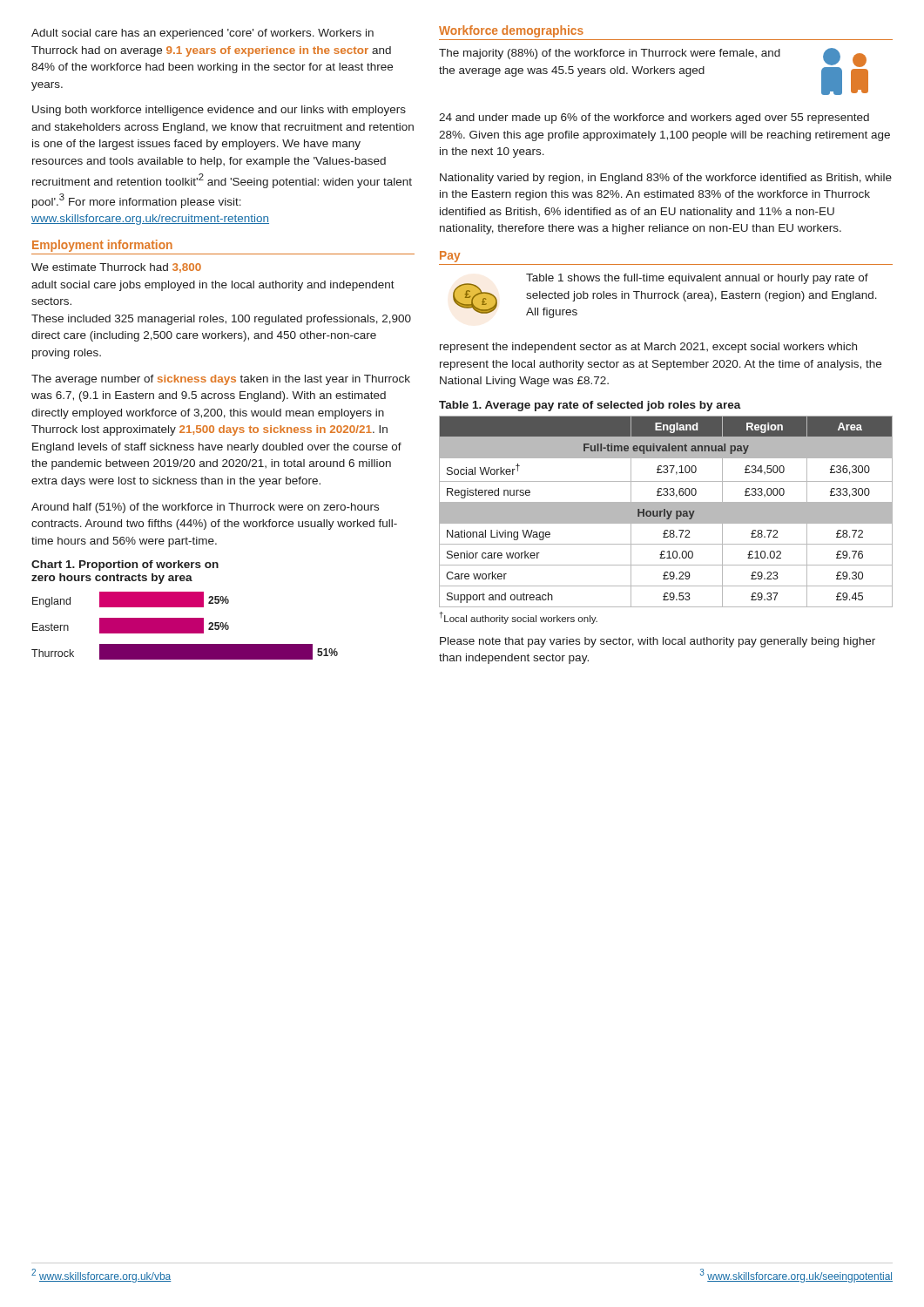This screenshot has height=1307, width=924.
Task: Select the text block that says "Nationality varied by region,"
Action: (666, 203)
